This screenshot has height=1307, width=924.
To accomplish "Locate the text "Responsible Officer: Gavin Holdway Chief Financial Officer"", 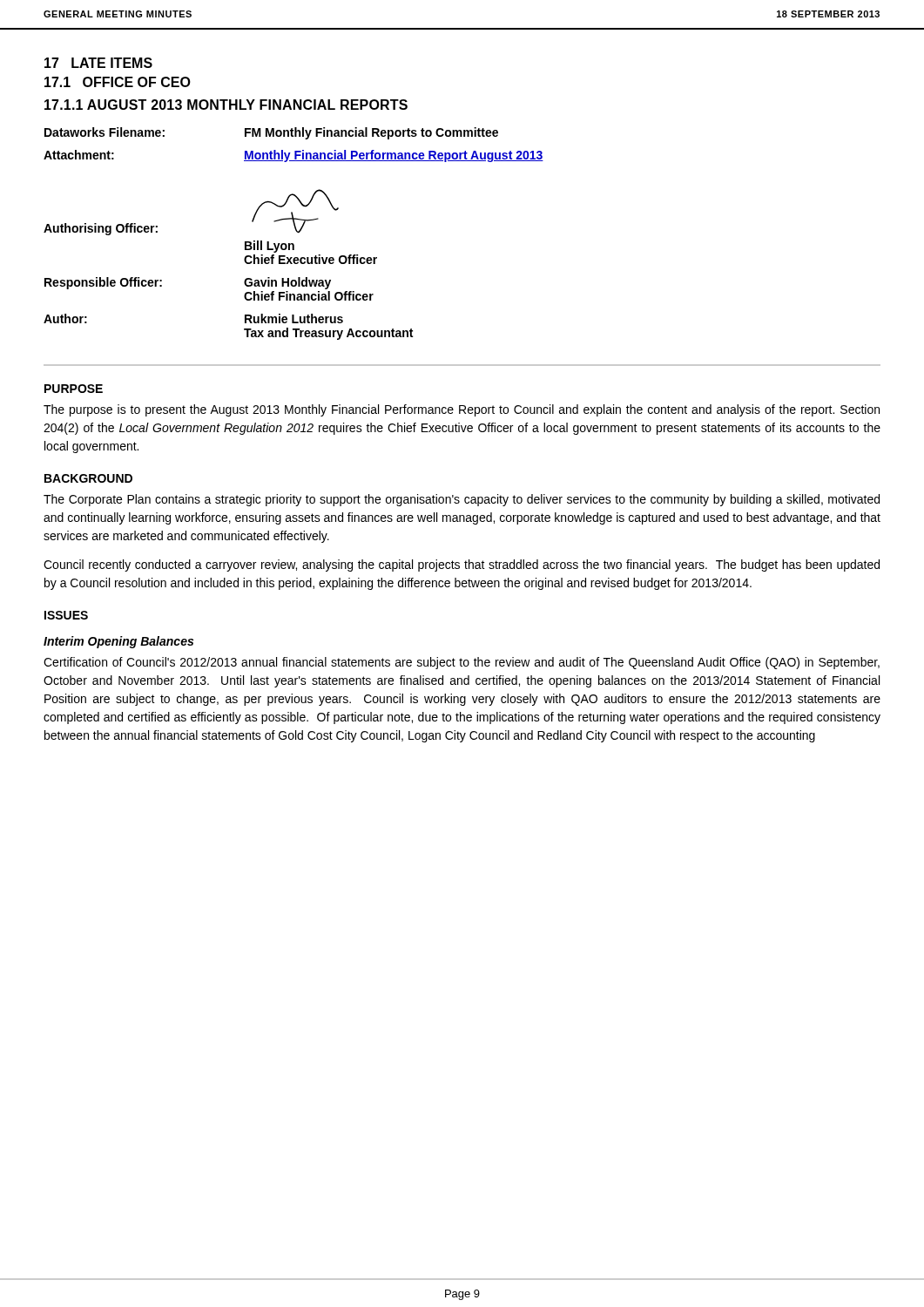I will click(x=103, y=282).
